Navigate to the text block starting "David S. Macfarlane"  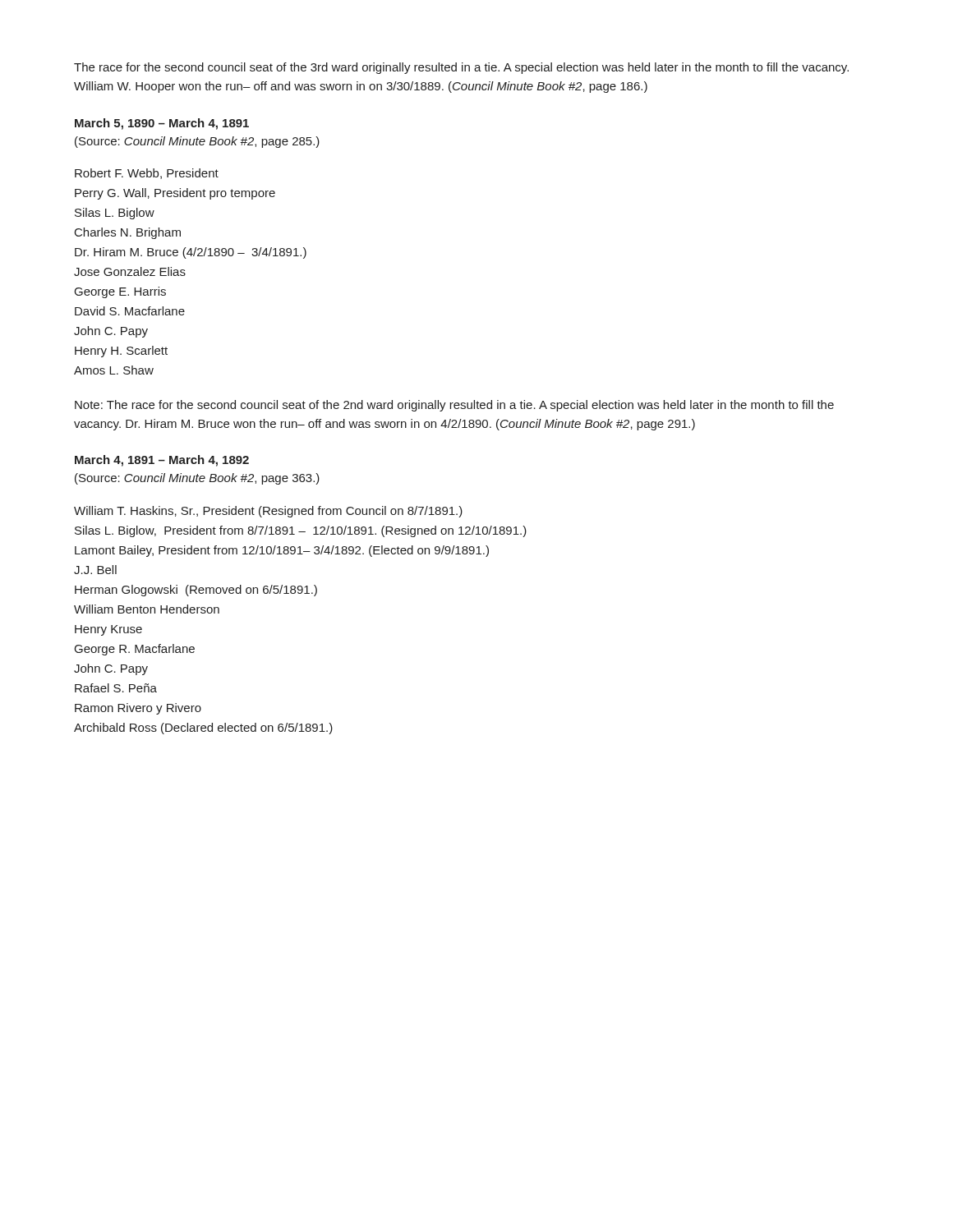129,311
